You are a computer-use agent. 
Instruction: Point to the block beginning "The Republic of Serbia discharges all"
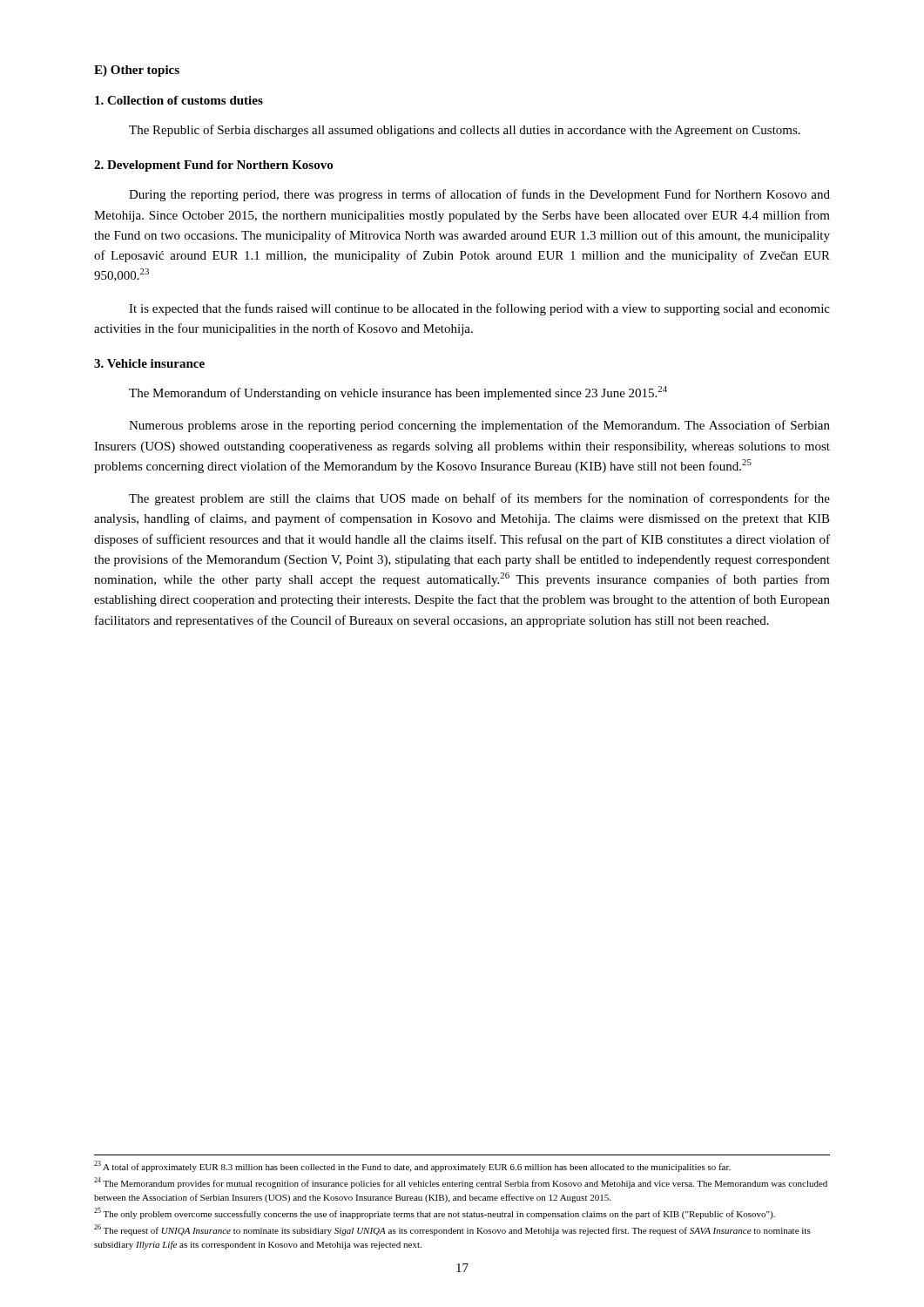tap(465, 130)
